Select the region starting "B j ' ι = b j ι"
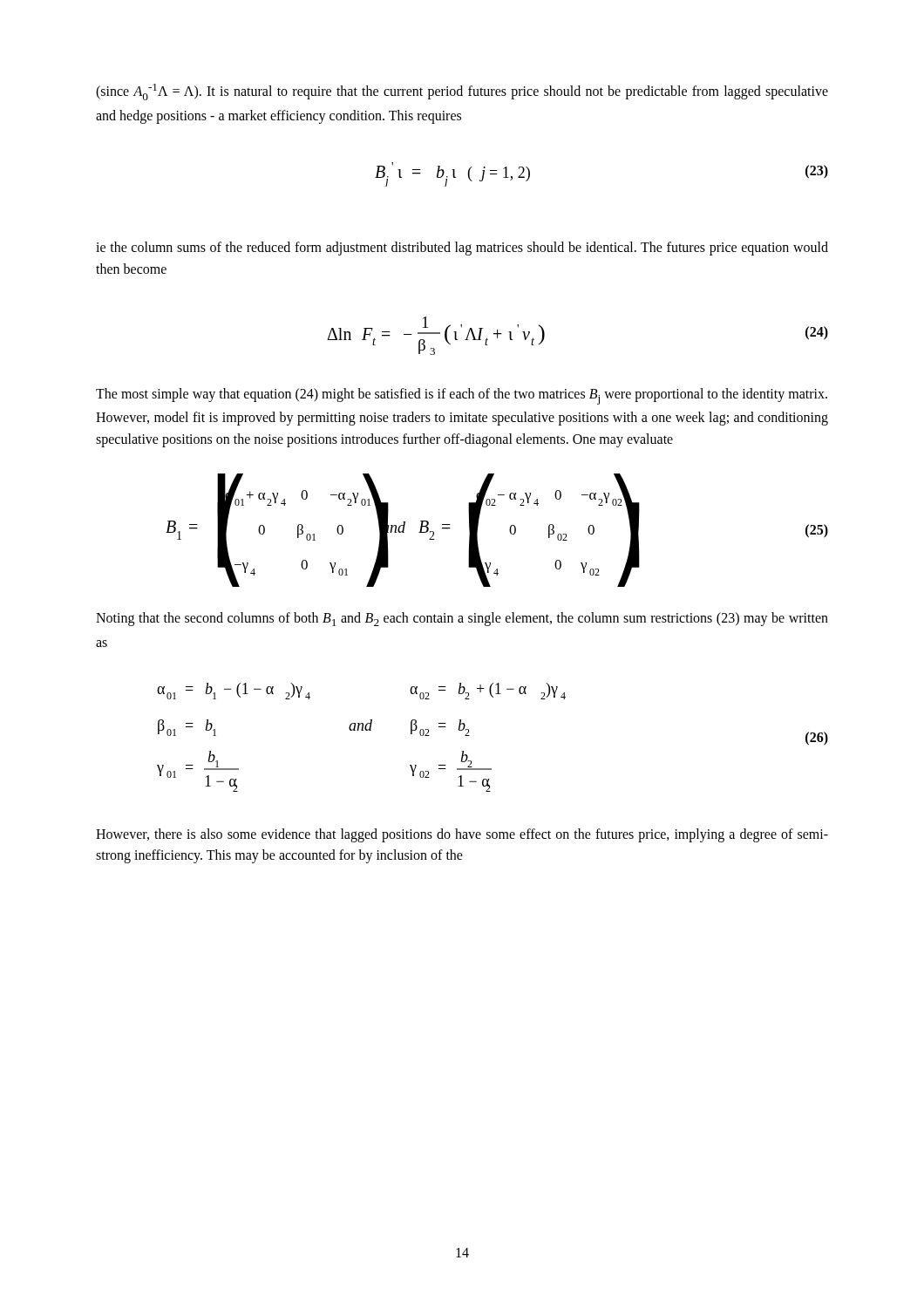Viewport: 924px width, 1308px height. point(462,171)
